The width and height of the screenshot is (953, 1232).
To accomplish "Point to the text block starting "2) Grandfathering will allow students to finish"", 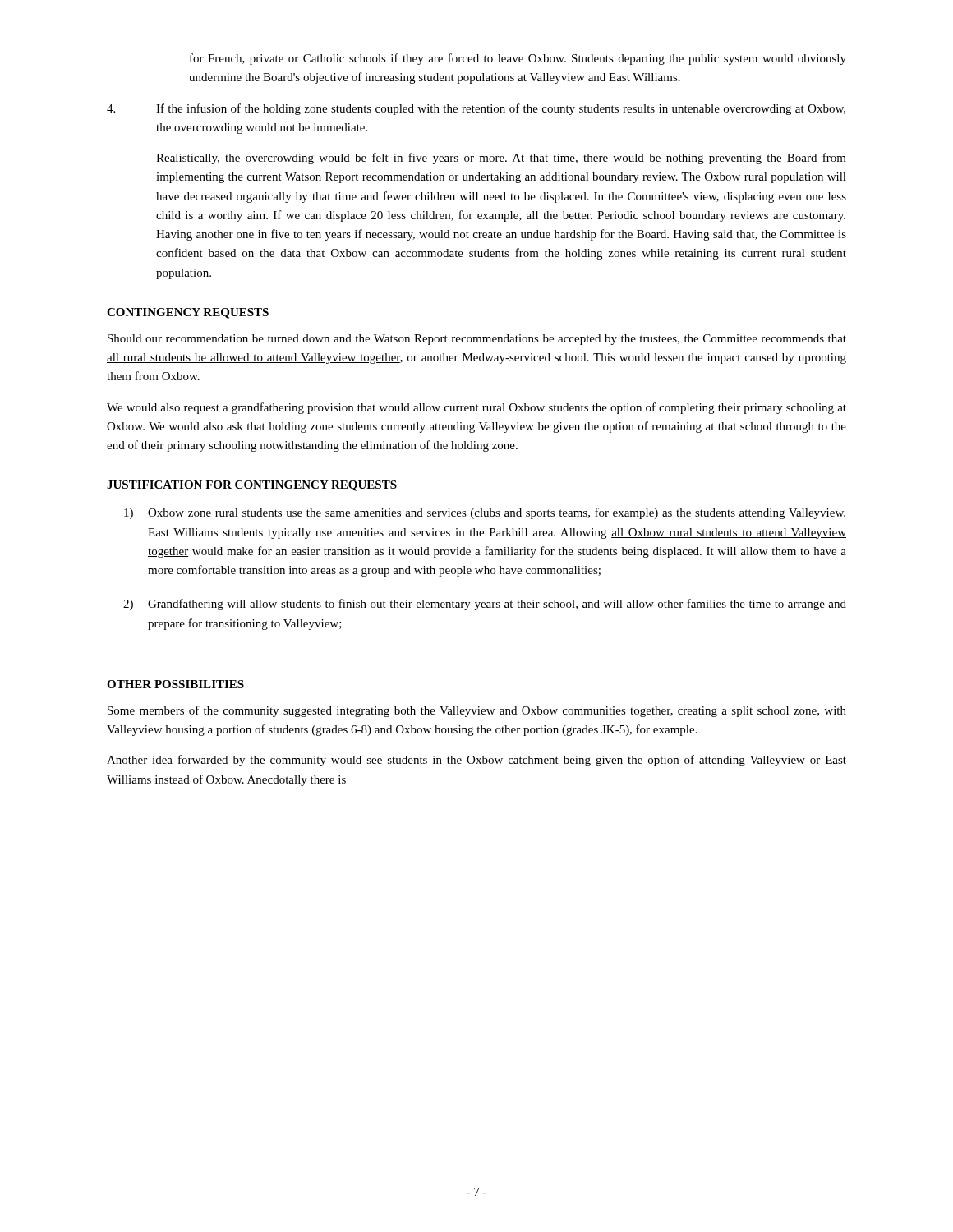I will 485,614.
